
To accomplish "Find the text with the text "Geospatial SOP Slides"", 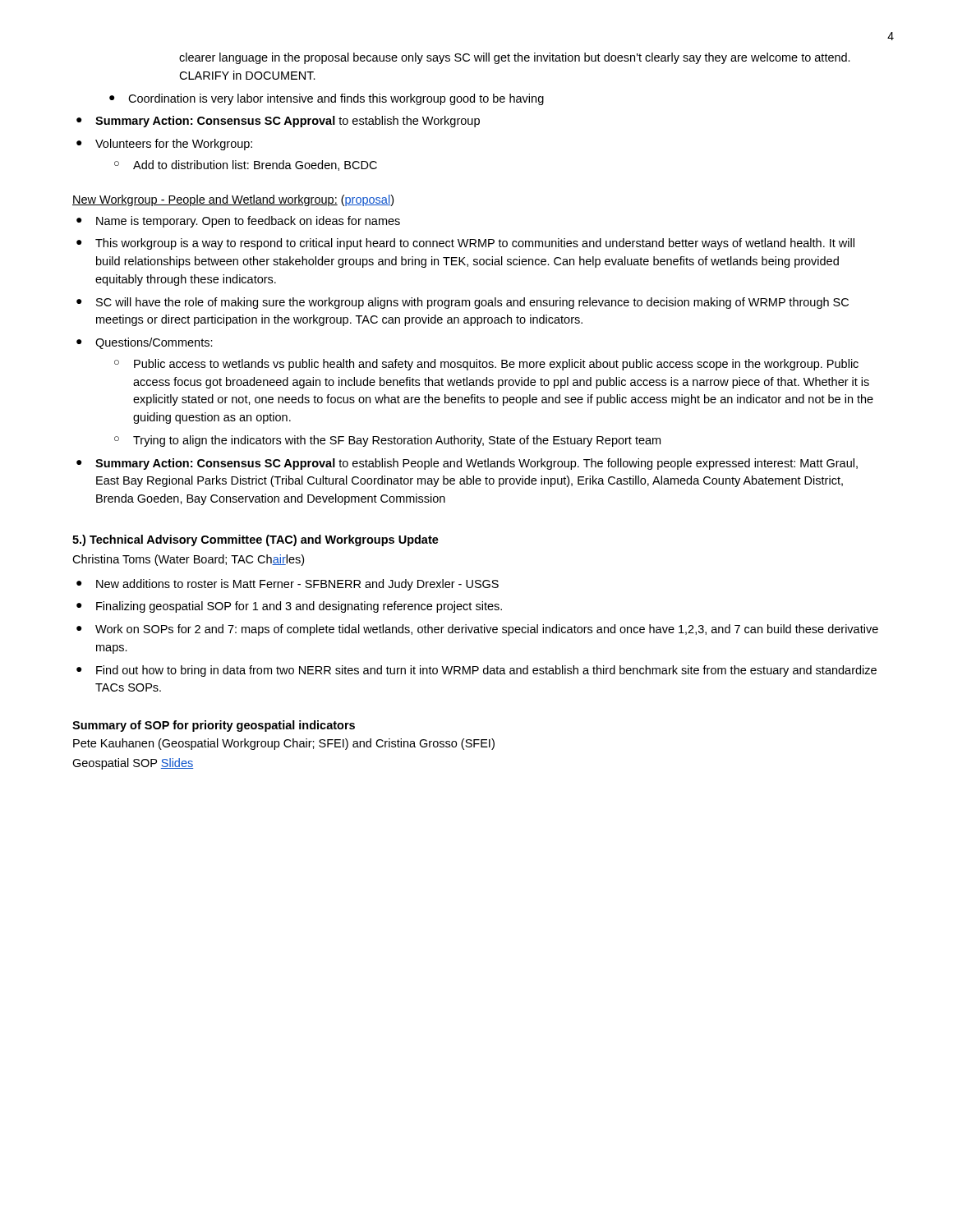I will click(x=133, y=763).
